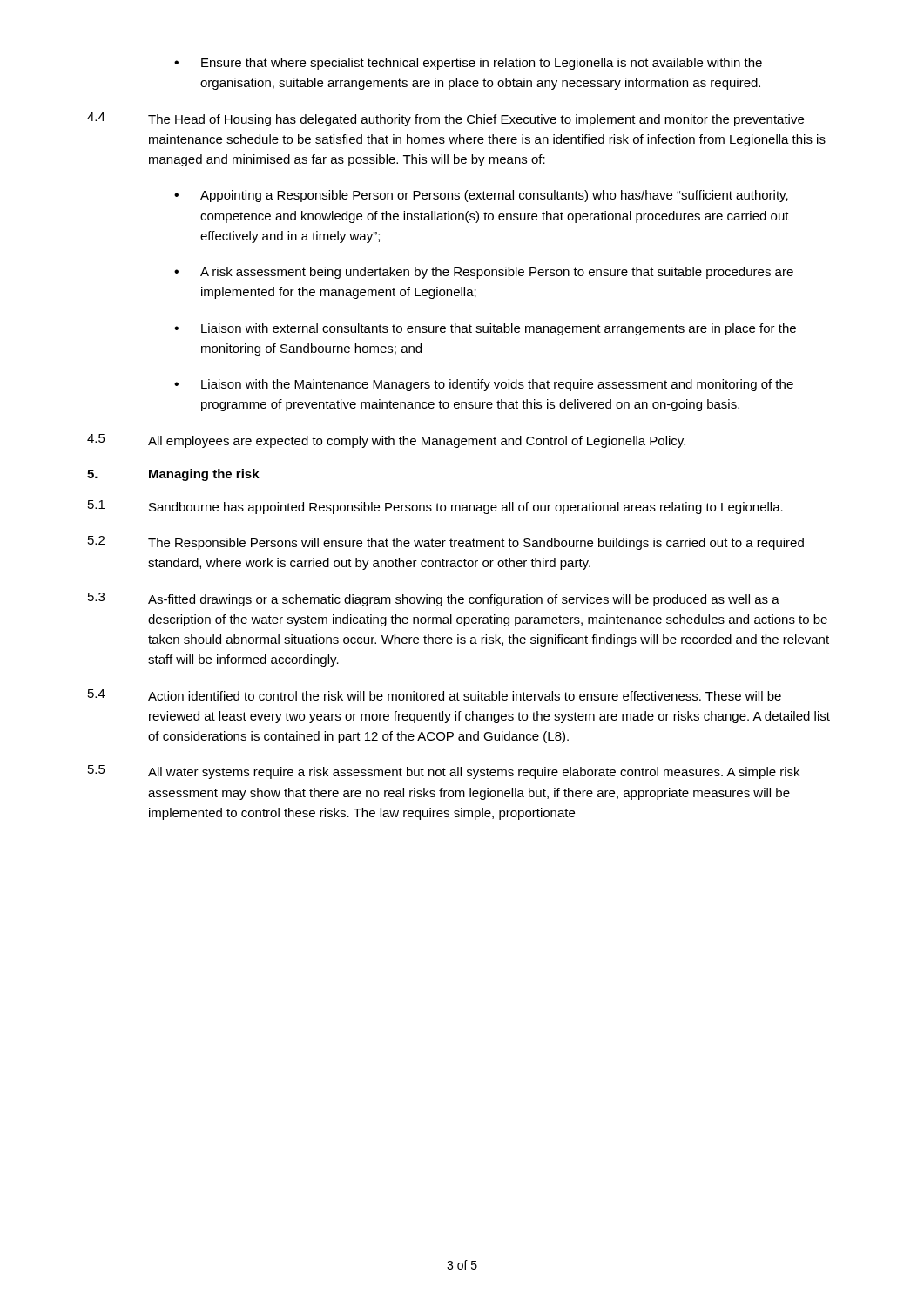Find the block starting "• Appointing a"
The height and width of the screenshot is (1307, 924).
[506, 215]
